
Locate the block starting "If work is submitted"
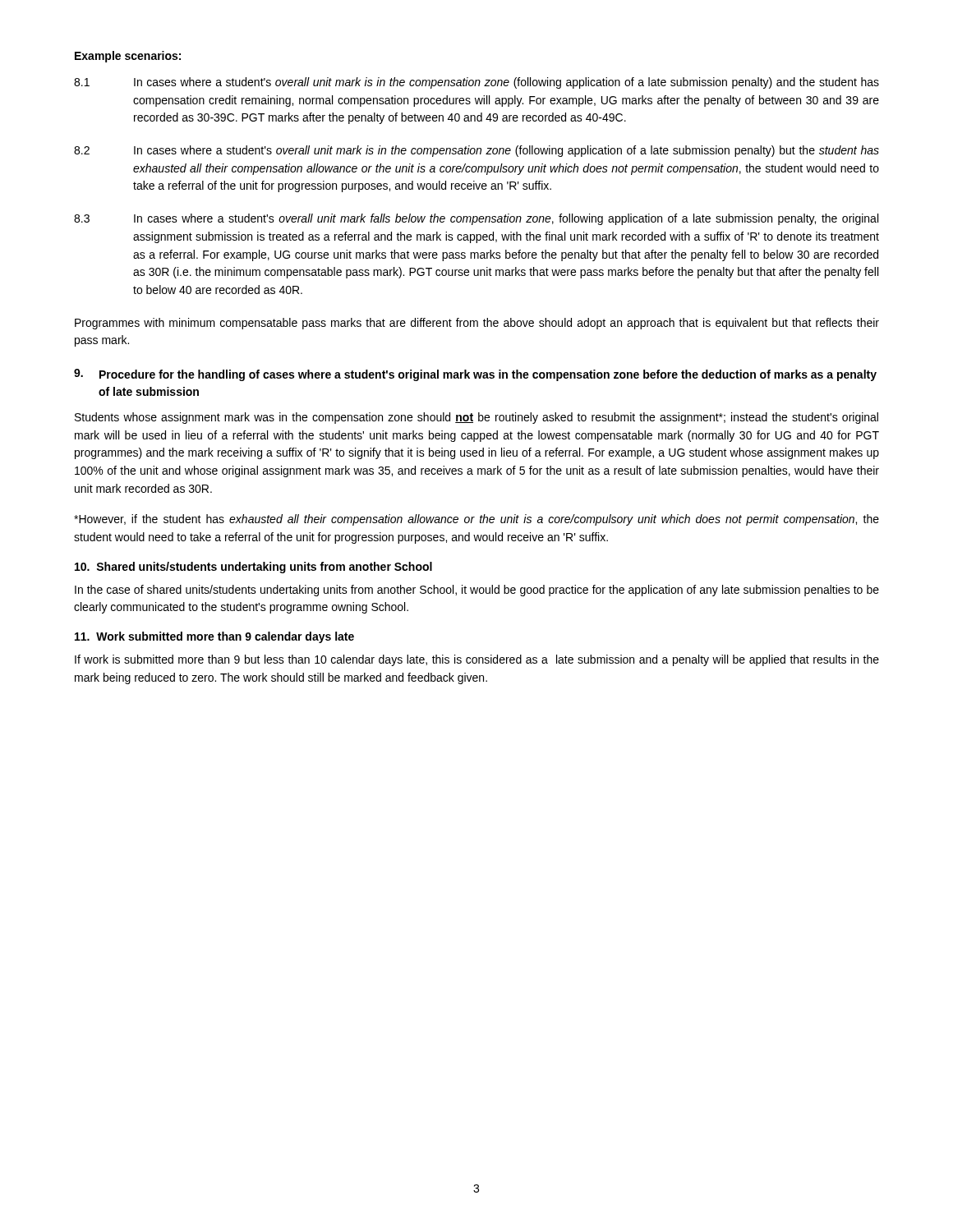tap(476, 669)
